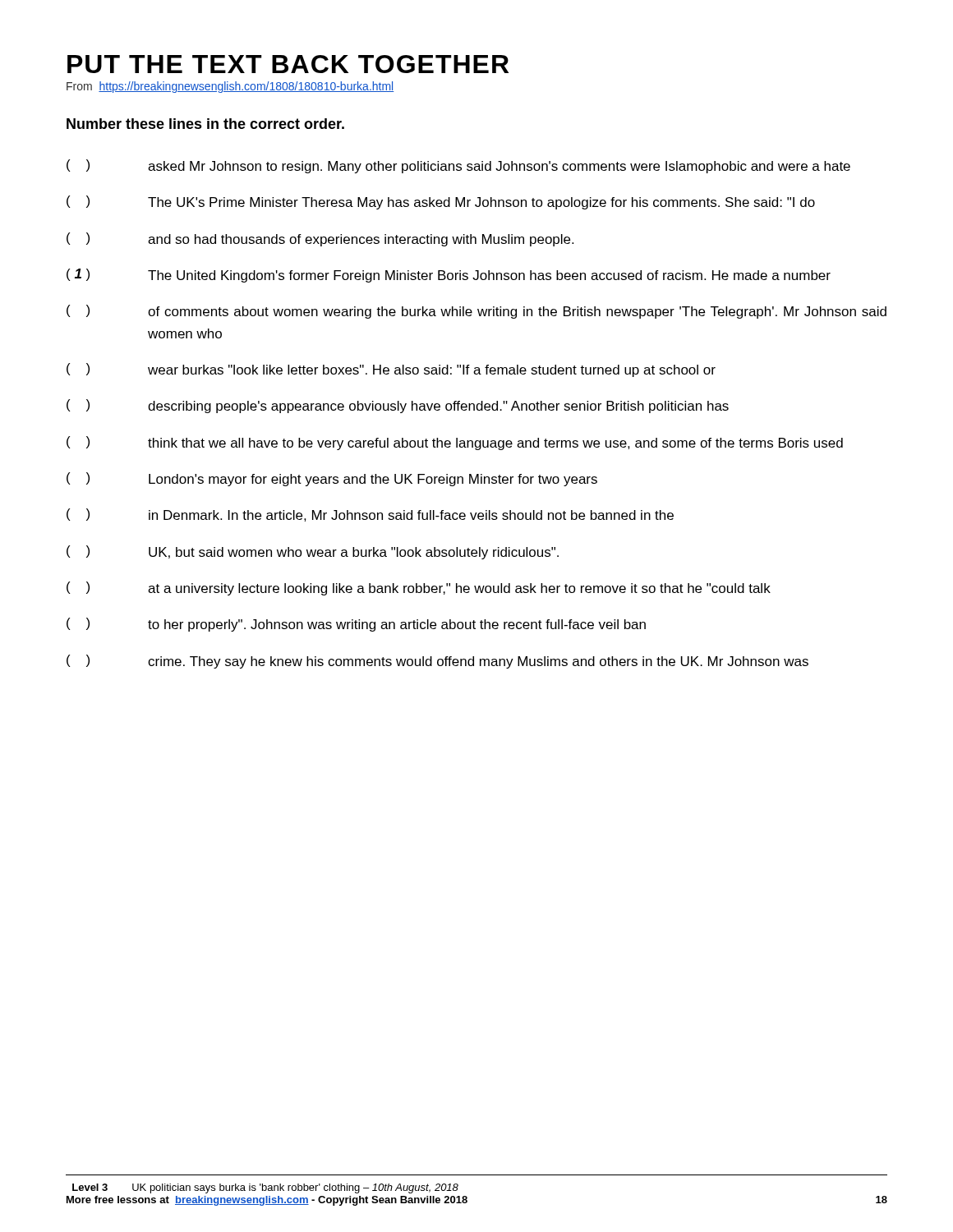Select the list item containing "( ) UK, but"
Image resolution: width=953 pixels, height=1232 pixels.
[x=476, y=553]
